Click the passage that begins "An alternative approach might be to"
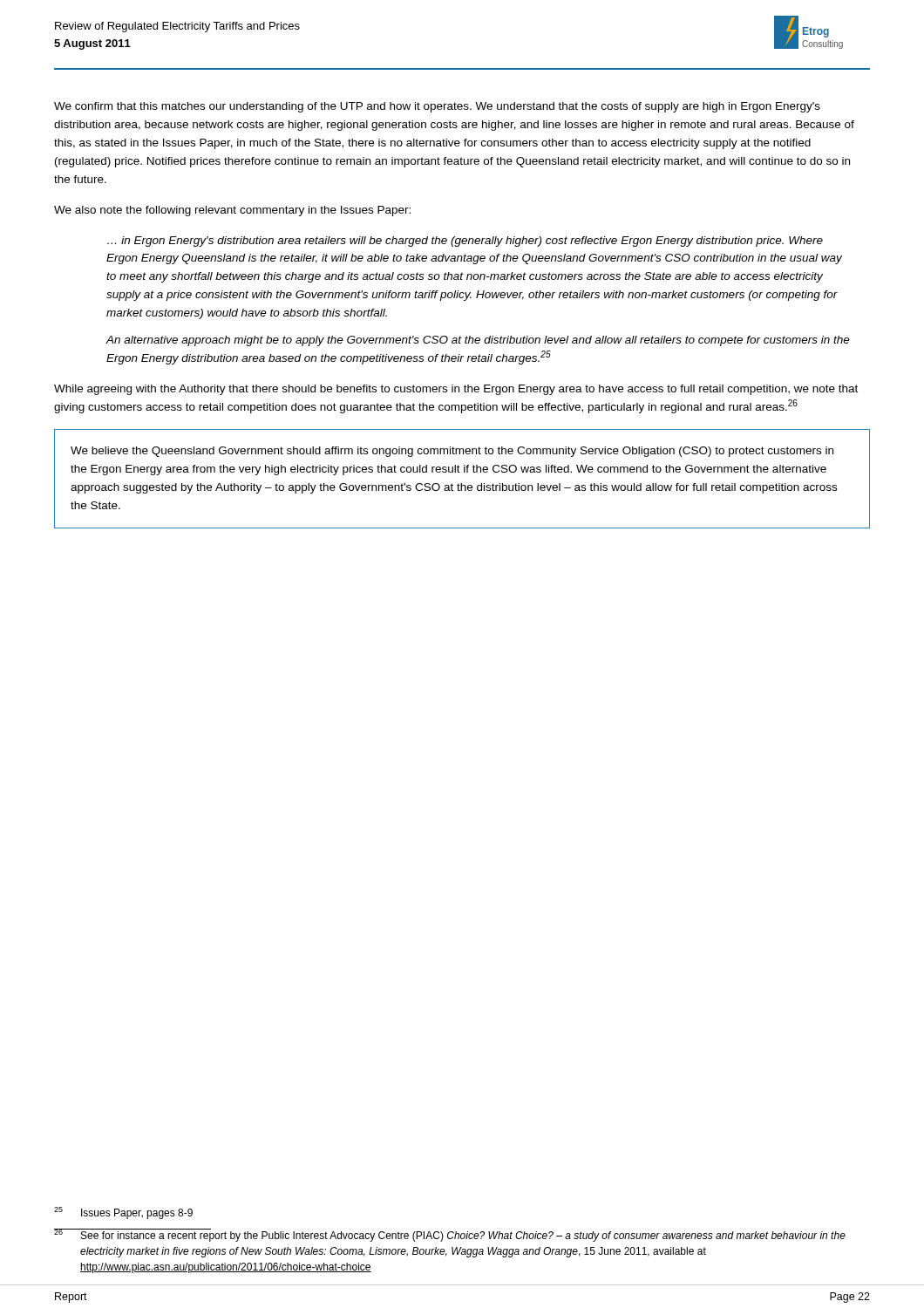 point(478,349)
